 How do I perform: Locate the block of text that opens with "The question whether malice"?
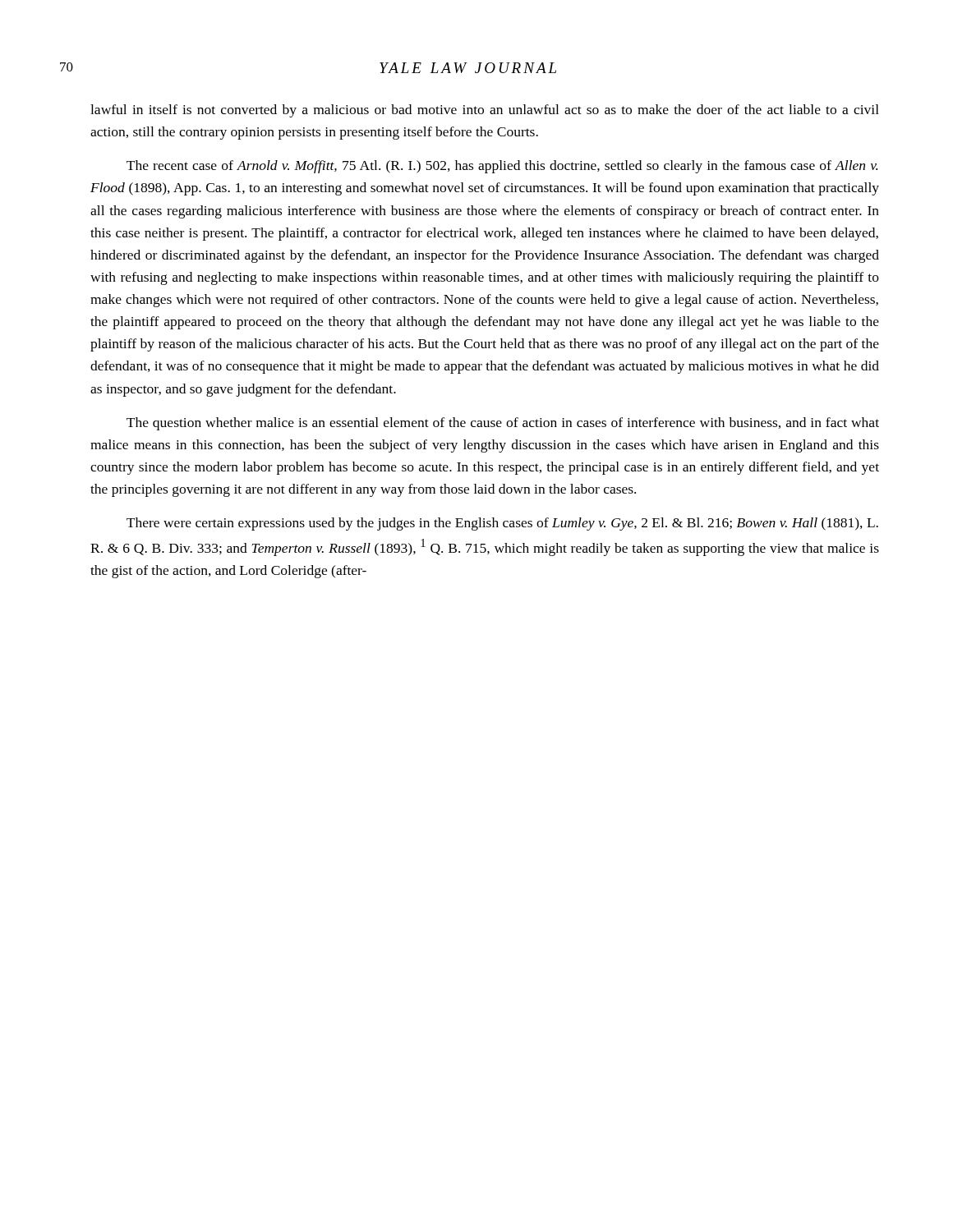click(485, 455)
